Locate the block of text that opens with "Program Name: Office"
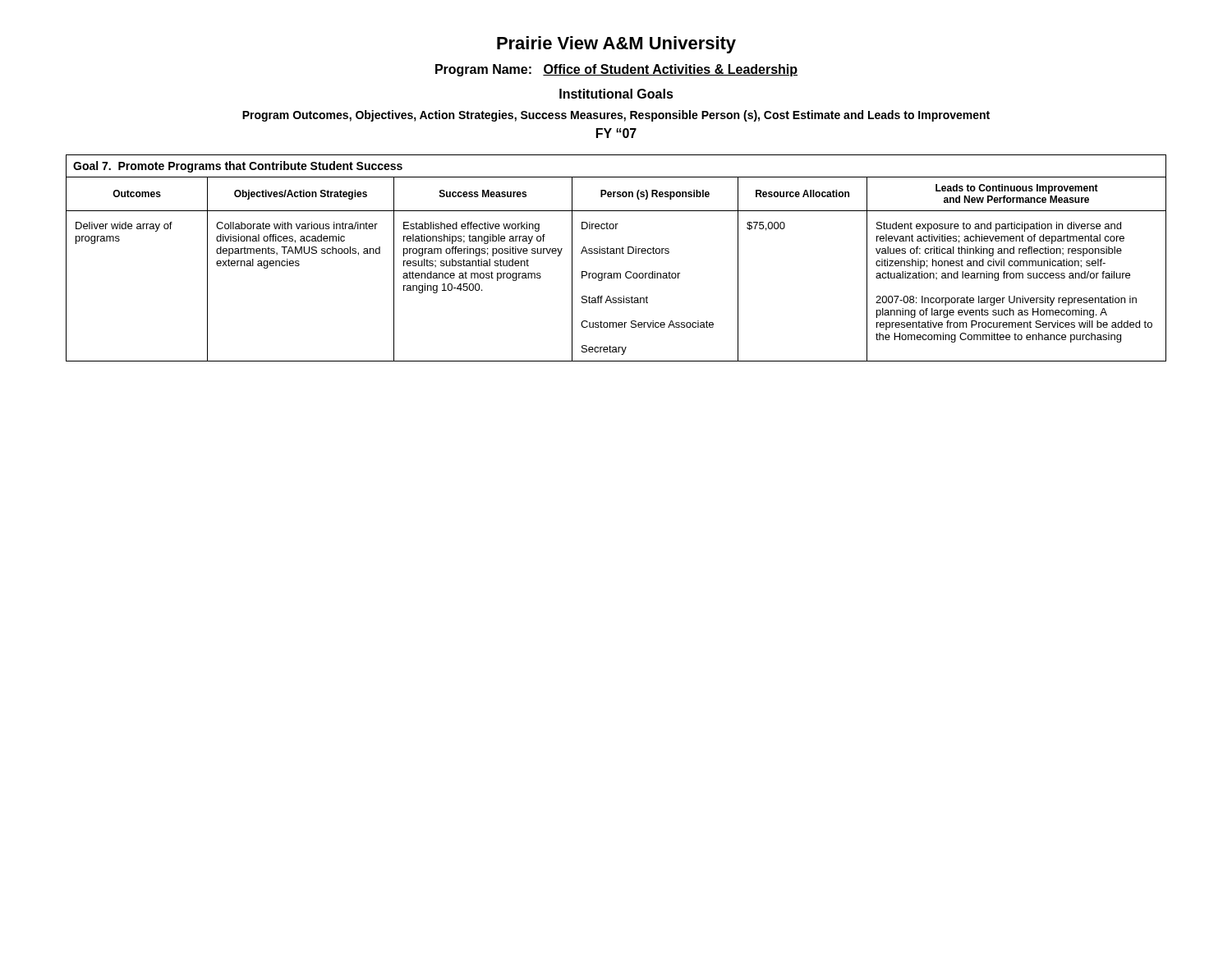 (x=616, y=69)
